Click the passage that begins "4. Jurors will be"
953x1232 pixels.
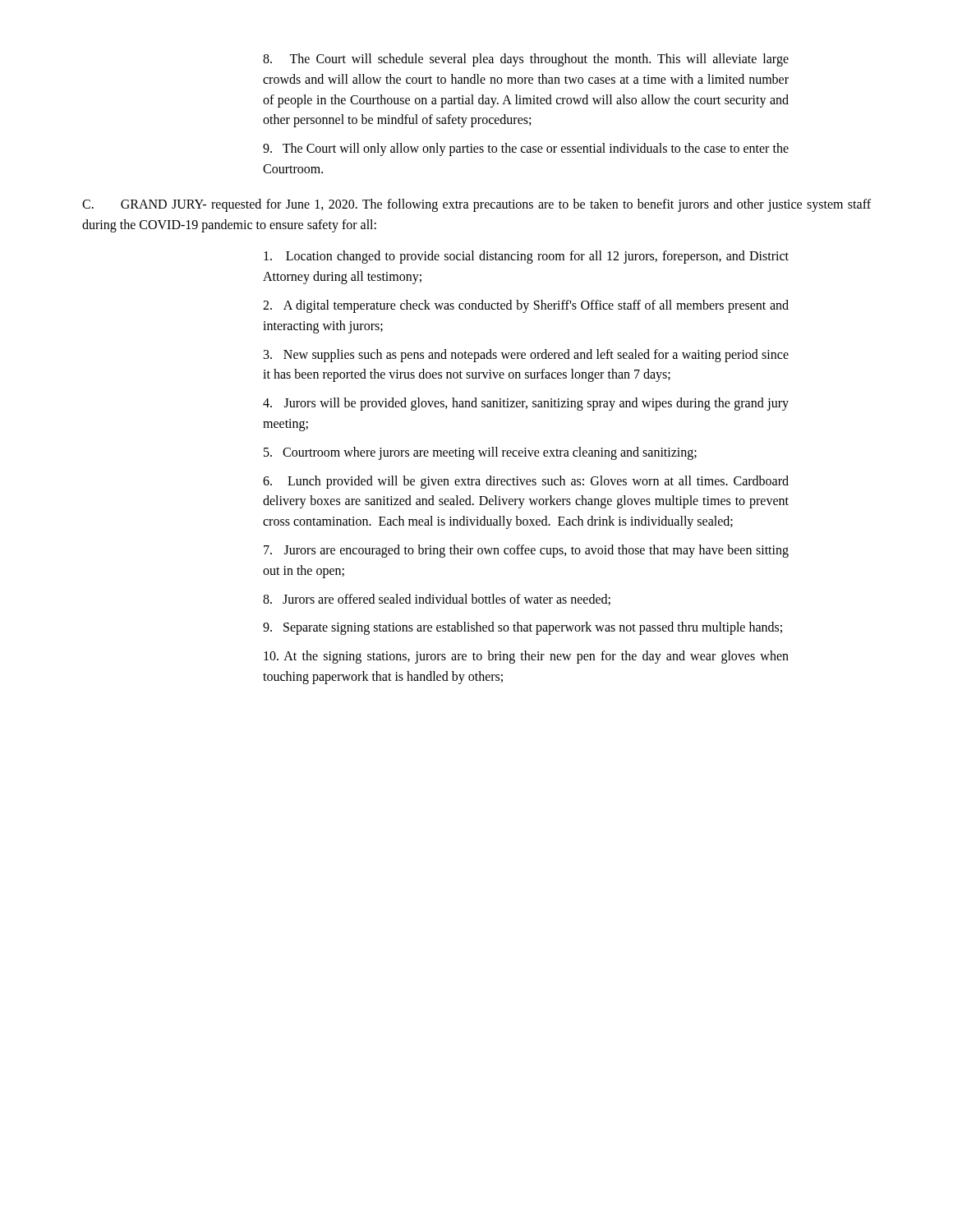[526, 413]
